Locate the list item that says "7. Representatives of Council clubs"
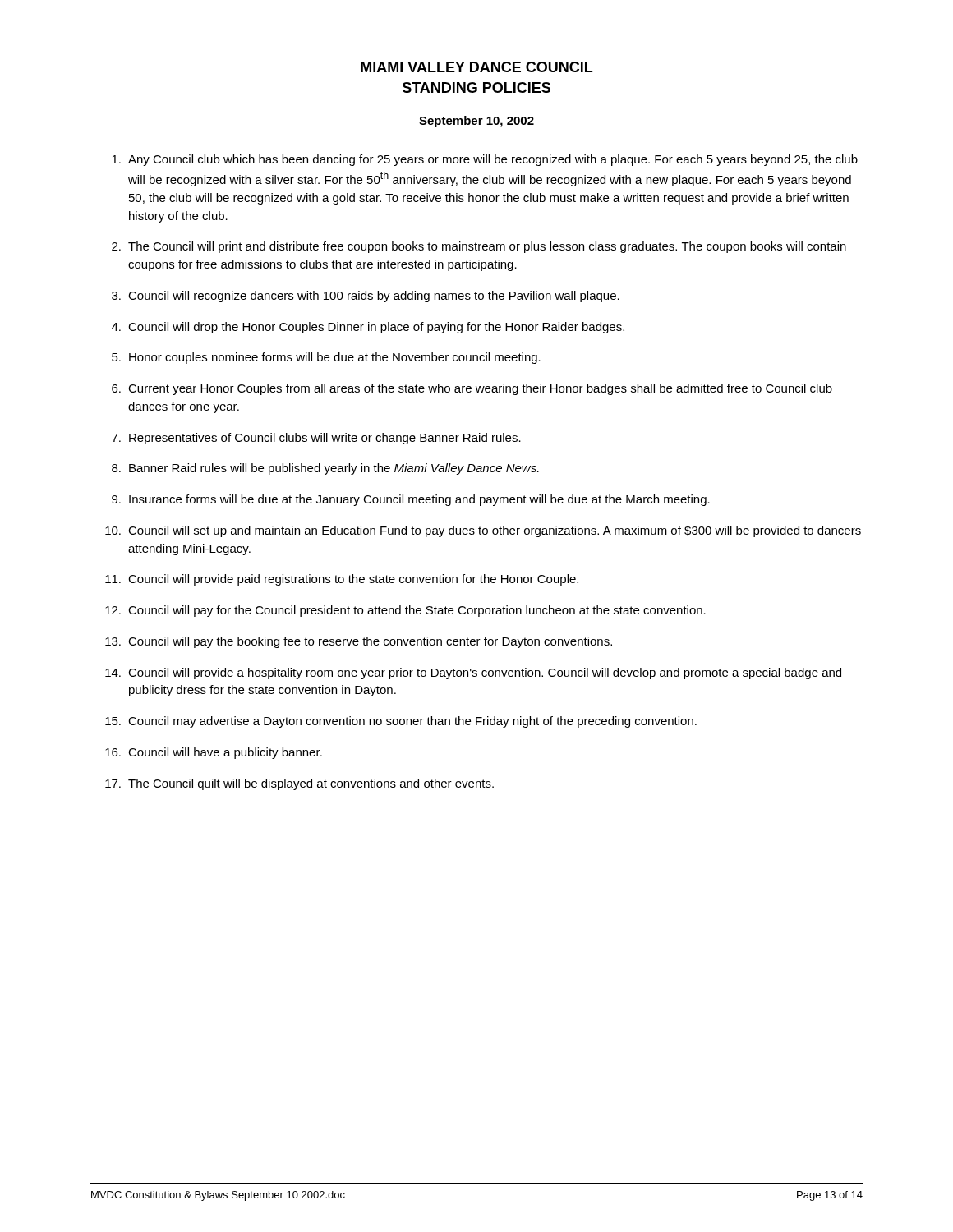This screenshot has width=953, height=1232. [x=476, y=437]
